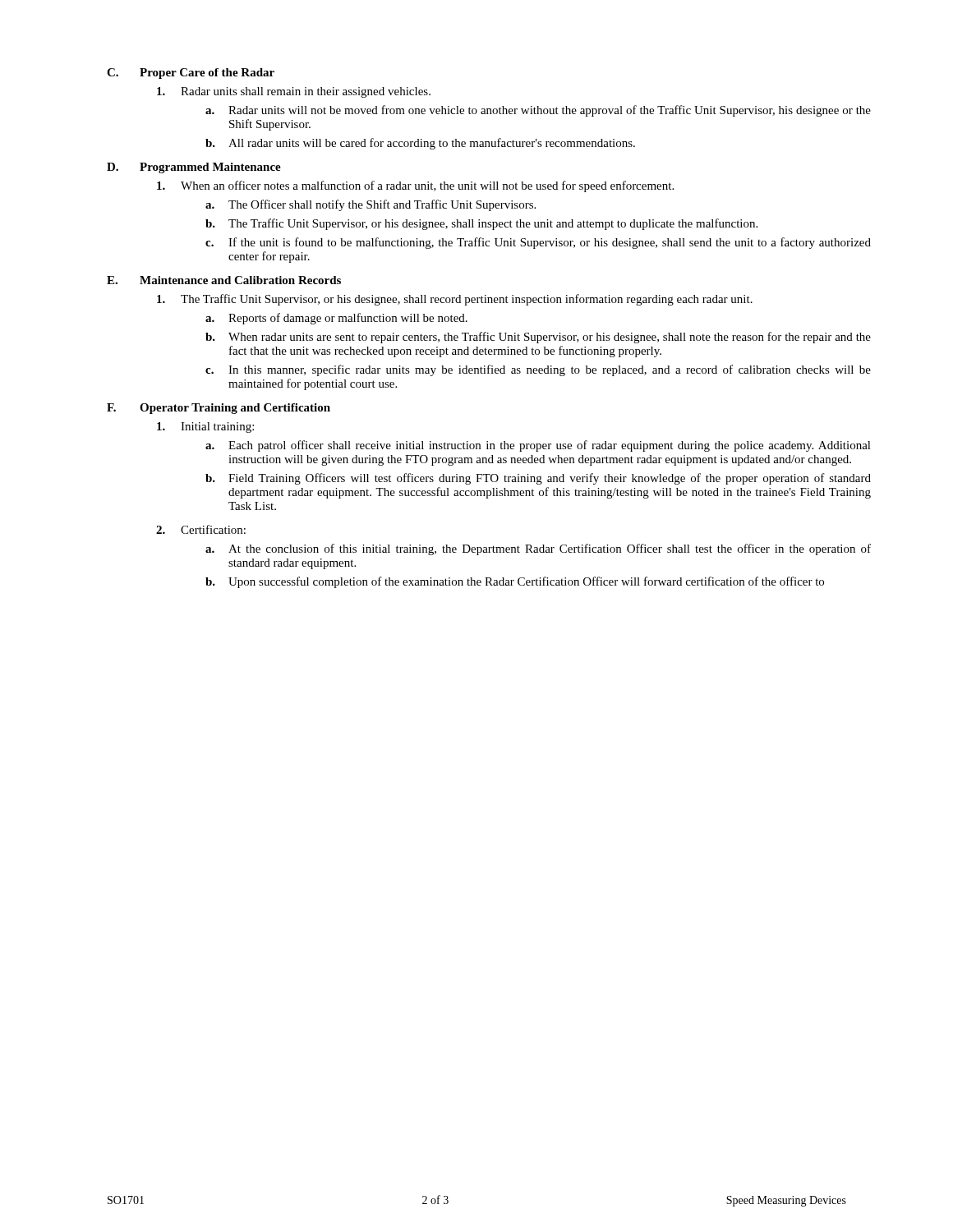Find the block on this page that starts "b. The Traffic Unit Supervisor, or"
The image size is (953, 1232).
pos(538,224)
